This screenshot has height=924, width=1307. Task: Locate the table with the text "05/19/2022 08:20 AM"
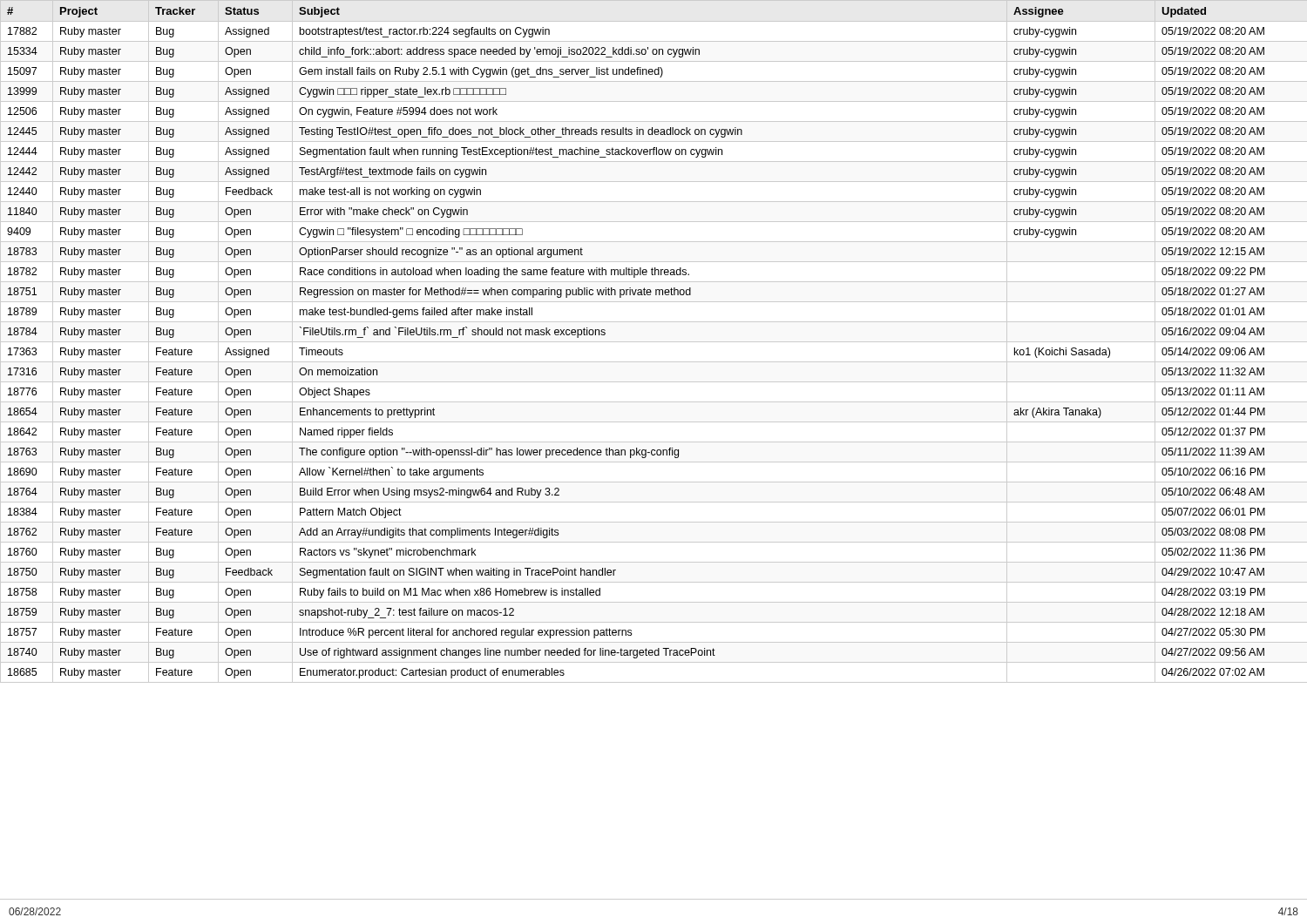[x=654, y=341]
